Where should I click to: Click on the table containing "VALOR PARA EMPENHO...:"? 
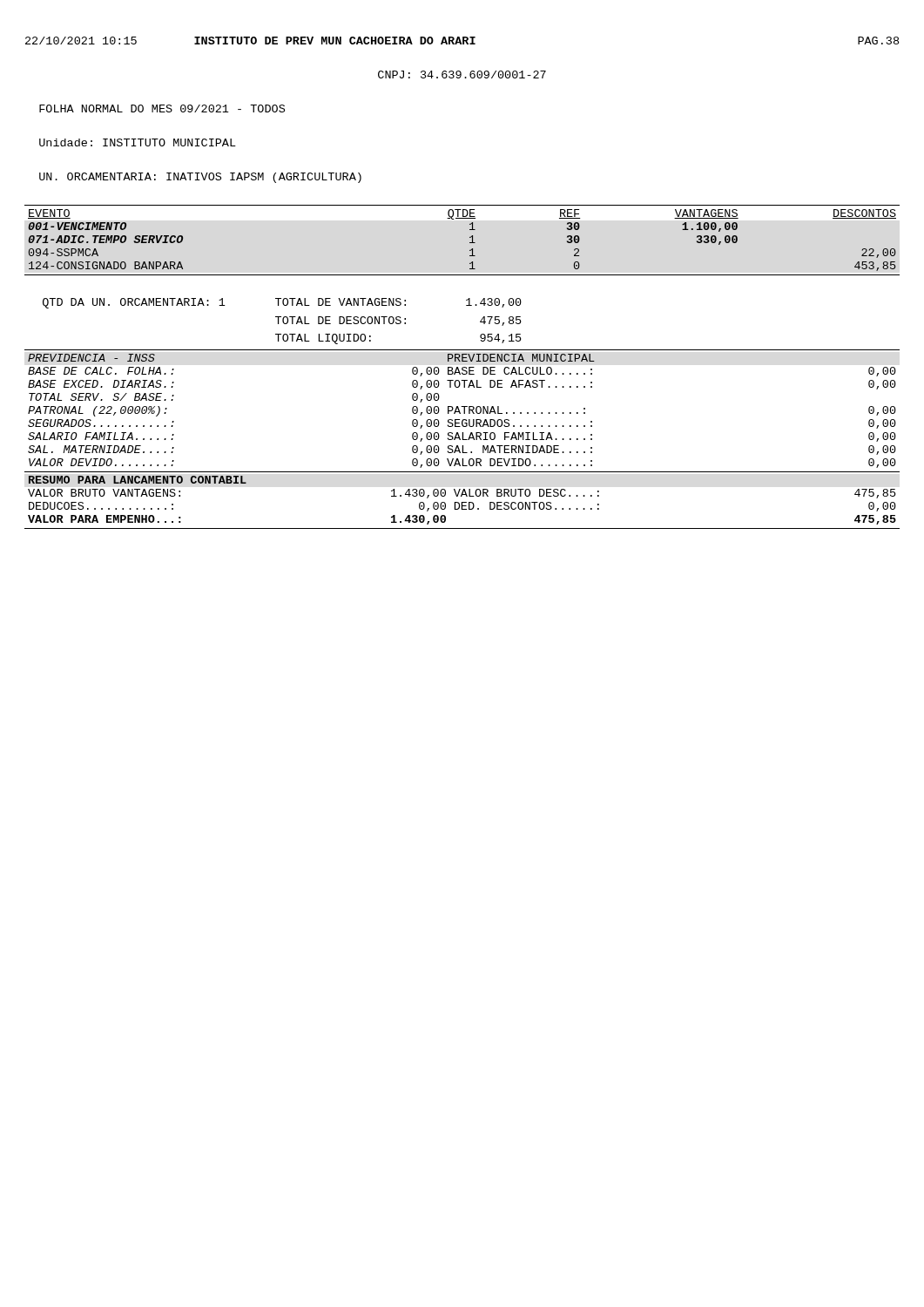tap(462, 500)
